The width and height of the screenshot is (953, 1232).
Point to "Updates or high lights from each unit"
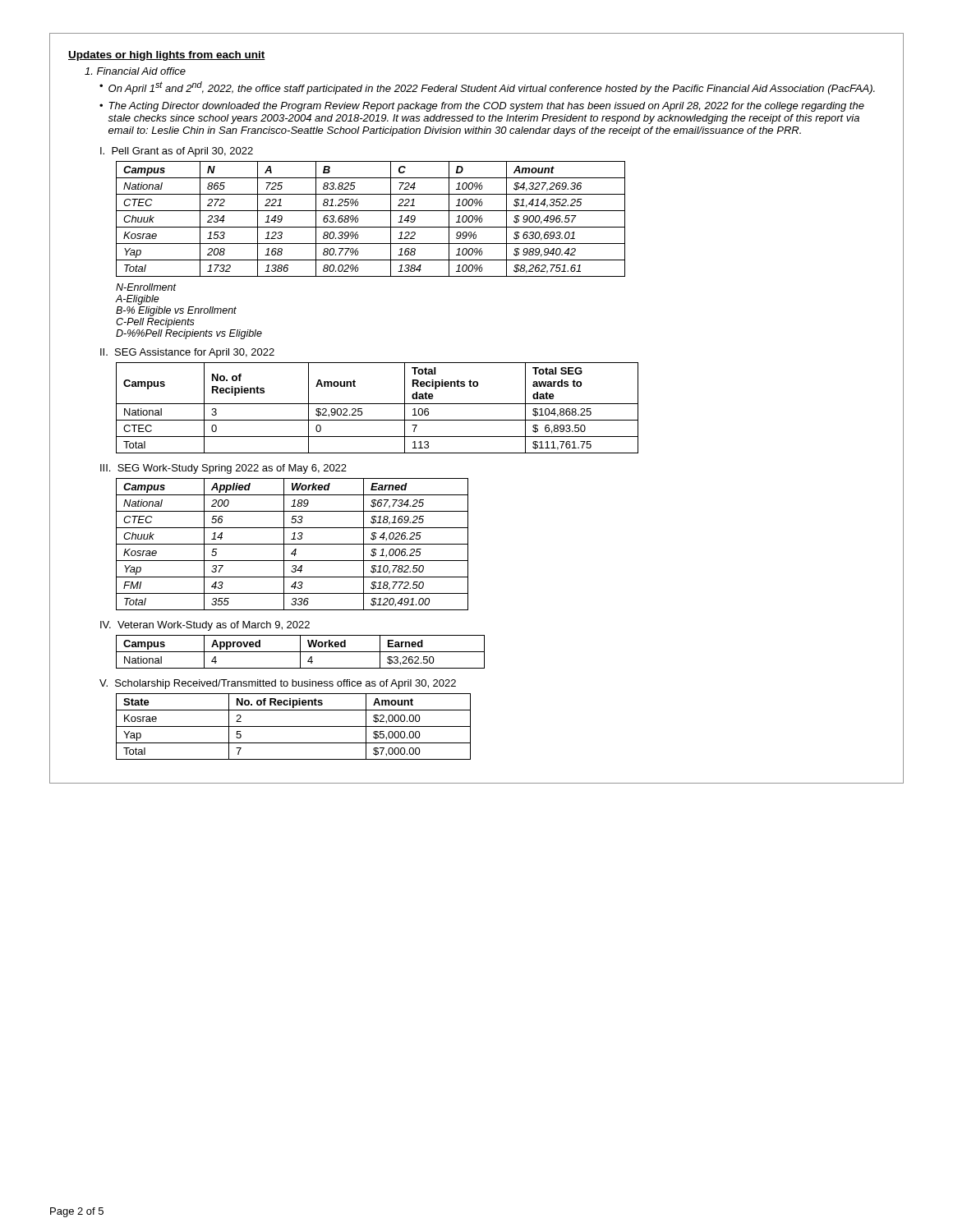coord(166,55)
